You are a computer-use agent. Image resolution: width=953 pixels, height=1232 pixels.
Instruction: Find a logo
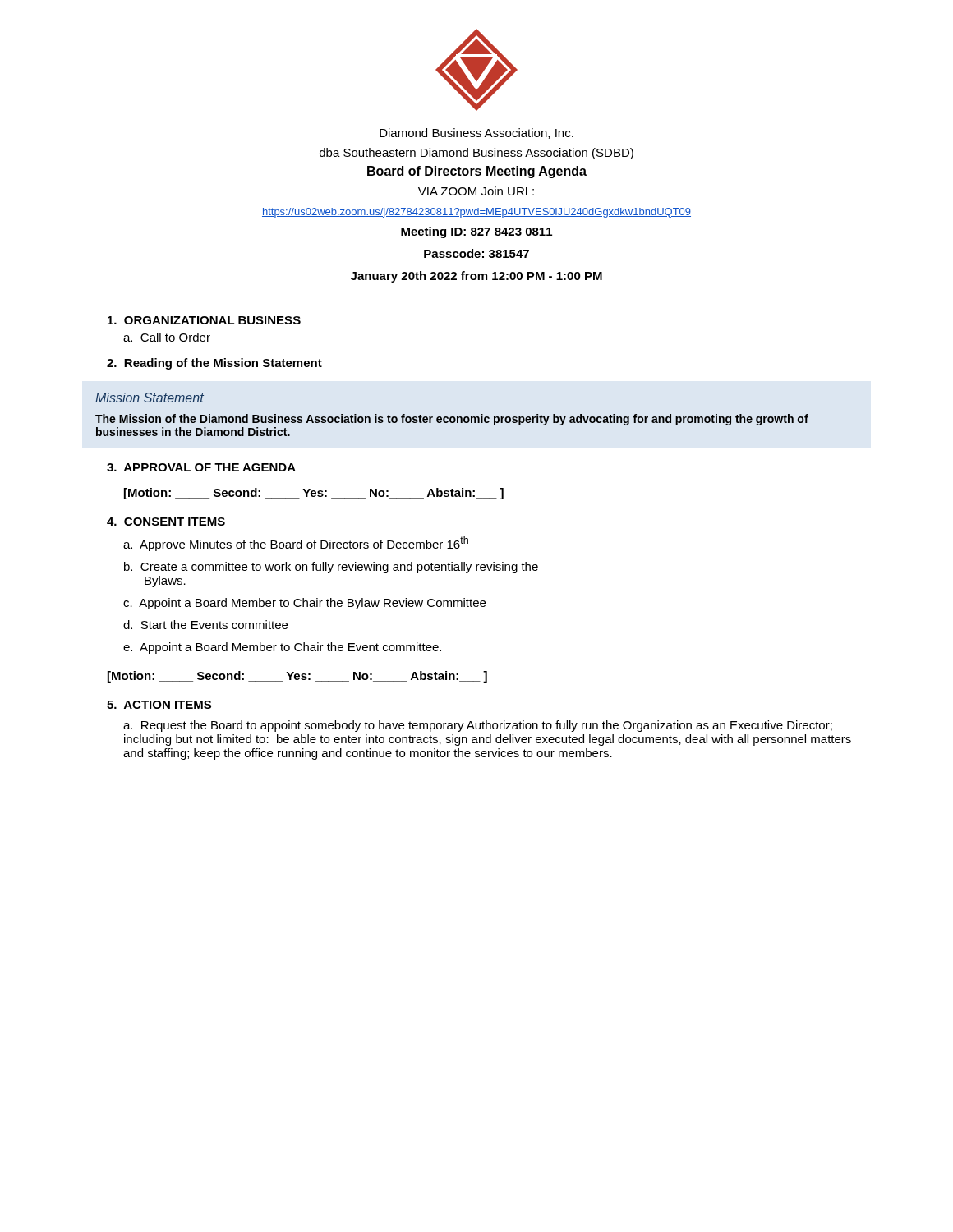pyautogui.click(x=476, y=57)
